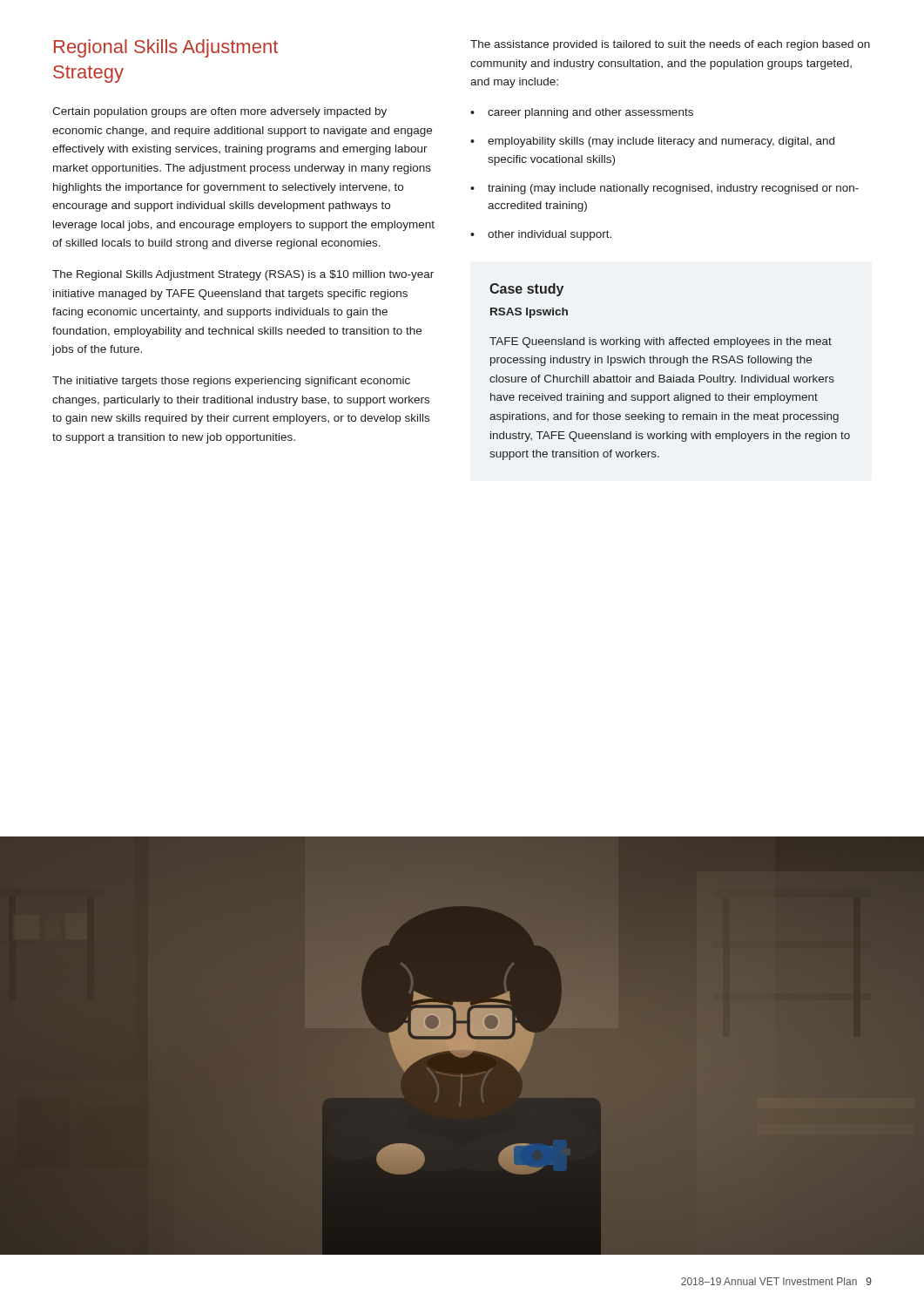Find "Regional Skills AdjustmentStrategy" on this page

244,60
